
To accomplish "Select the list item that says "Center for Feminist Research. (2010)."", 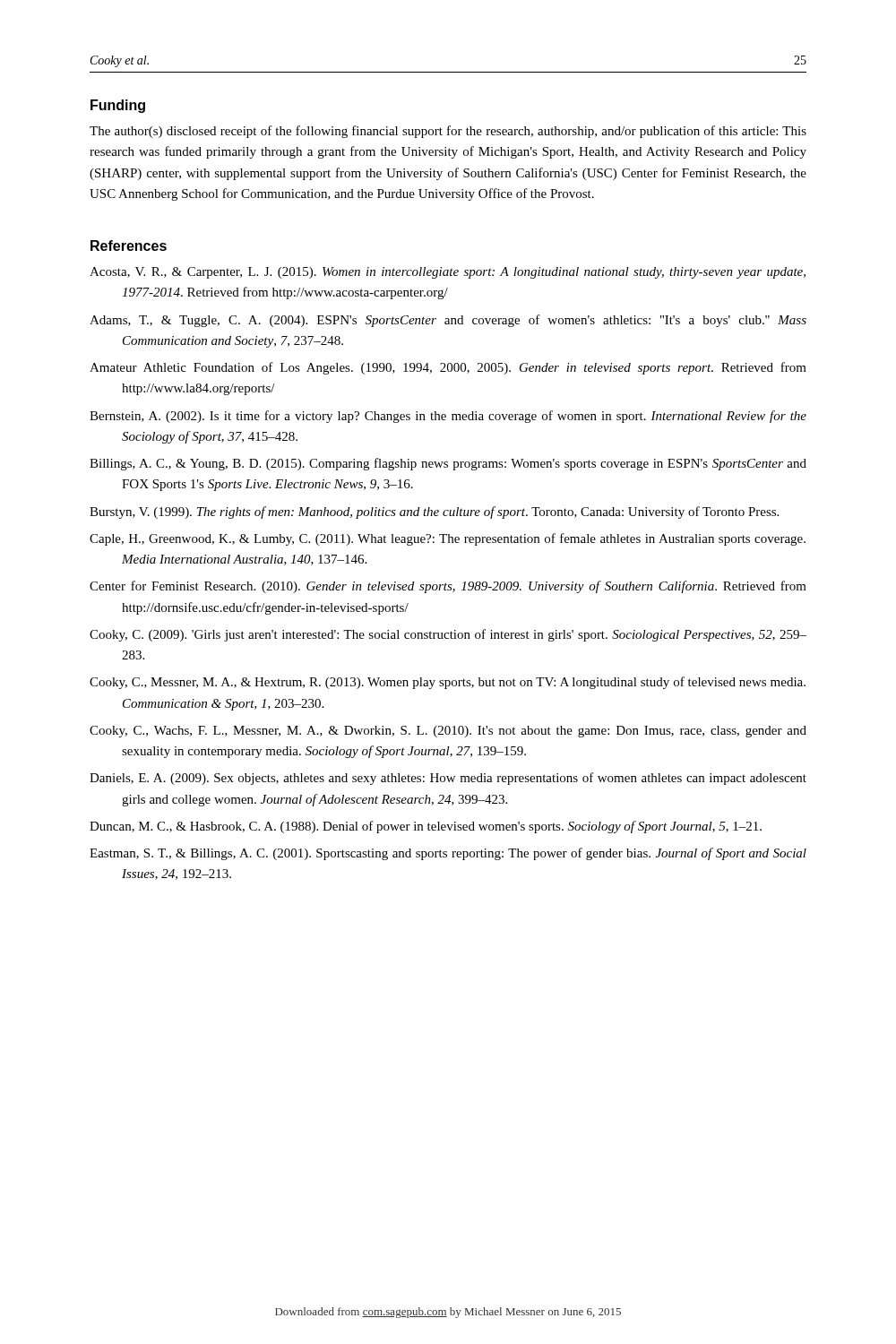I will [448, 597].
